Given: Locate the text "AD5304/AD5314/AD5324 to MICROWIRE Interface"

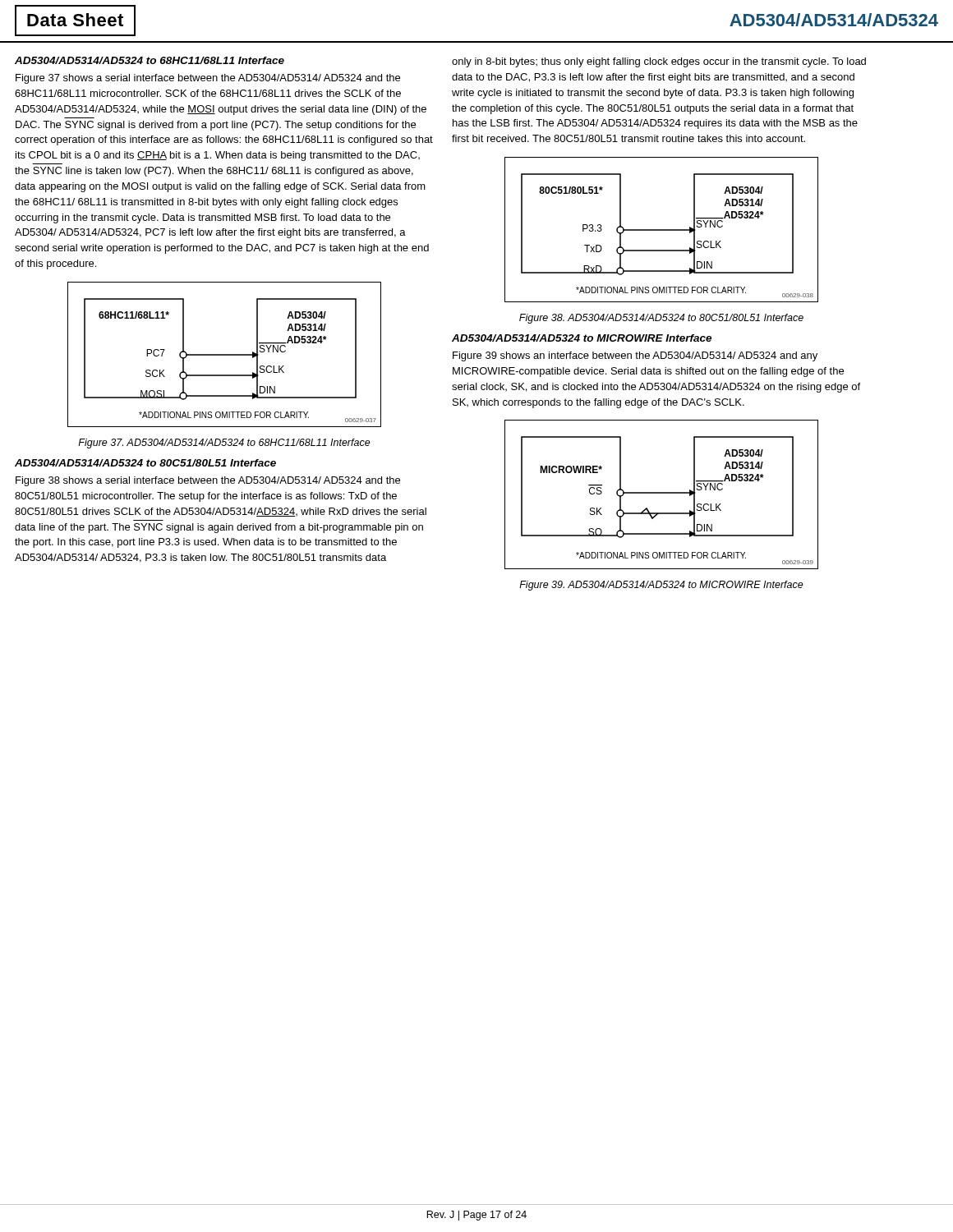Looking at the screenshot, I should point(582,338).
